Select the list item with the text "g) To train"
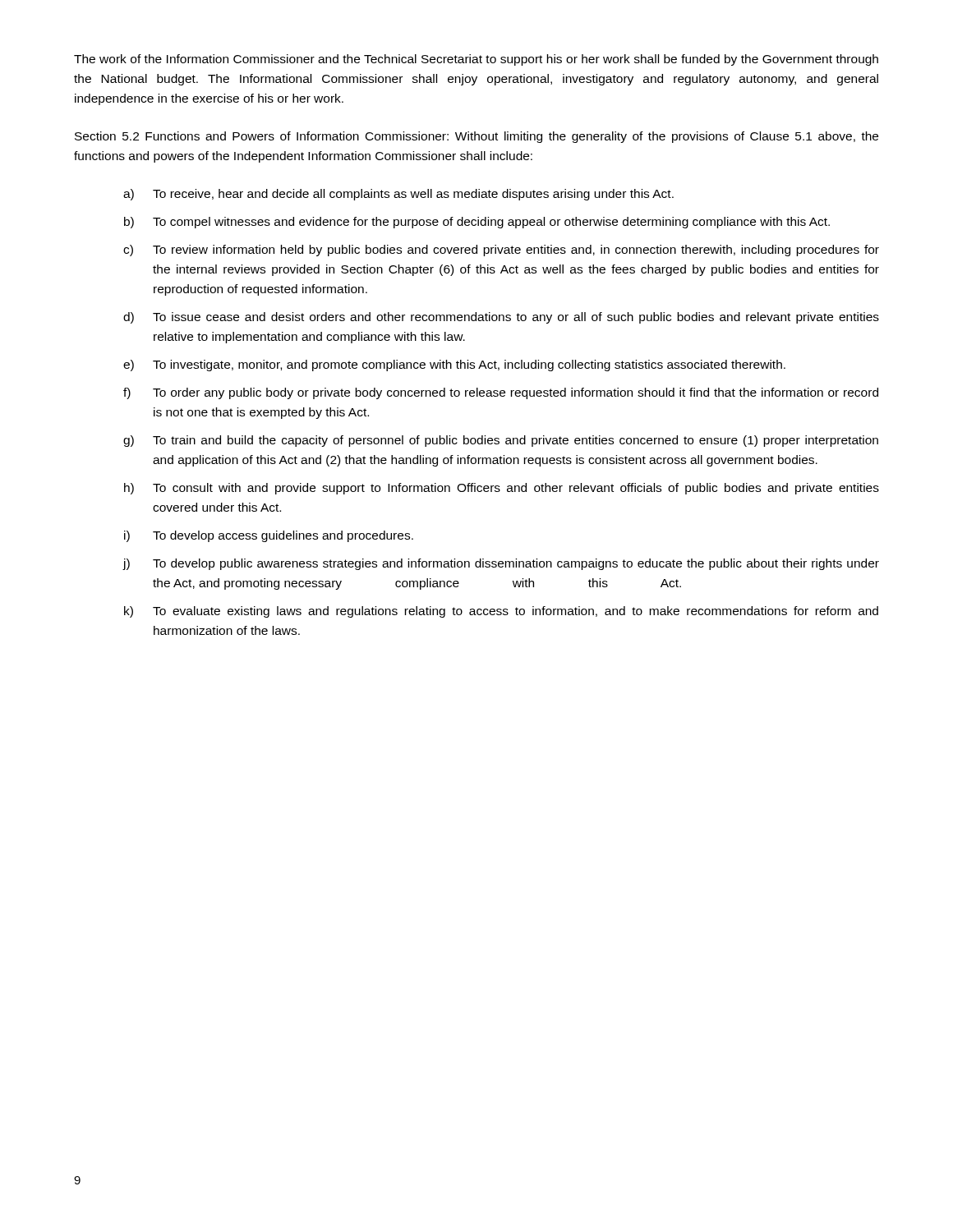Viewport: 953px width, 1232px height. 501,450
